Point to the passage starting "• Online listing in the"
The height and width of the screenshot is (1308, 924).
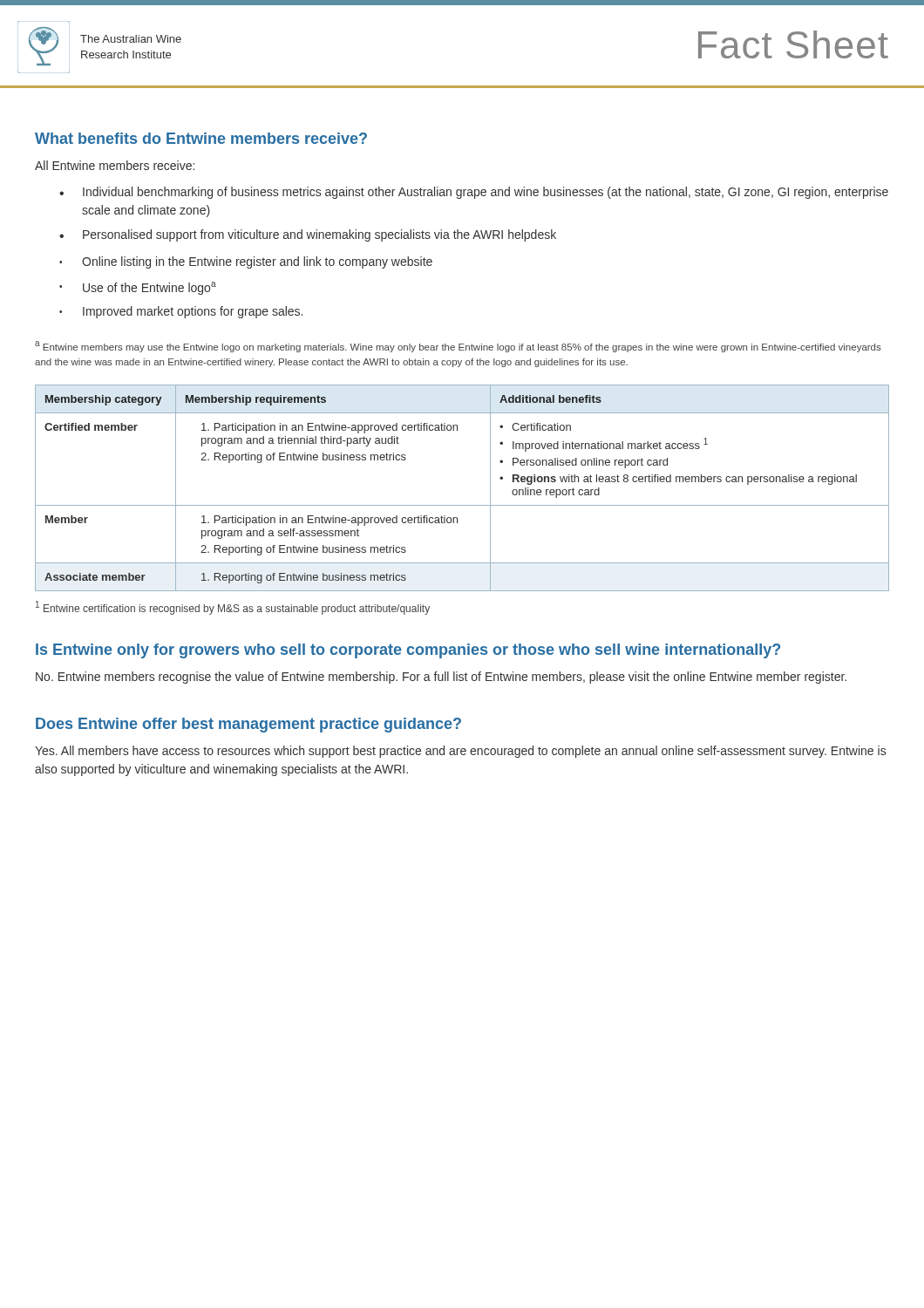tap(246, 262)
